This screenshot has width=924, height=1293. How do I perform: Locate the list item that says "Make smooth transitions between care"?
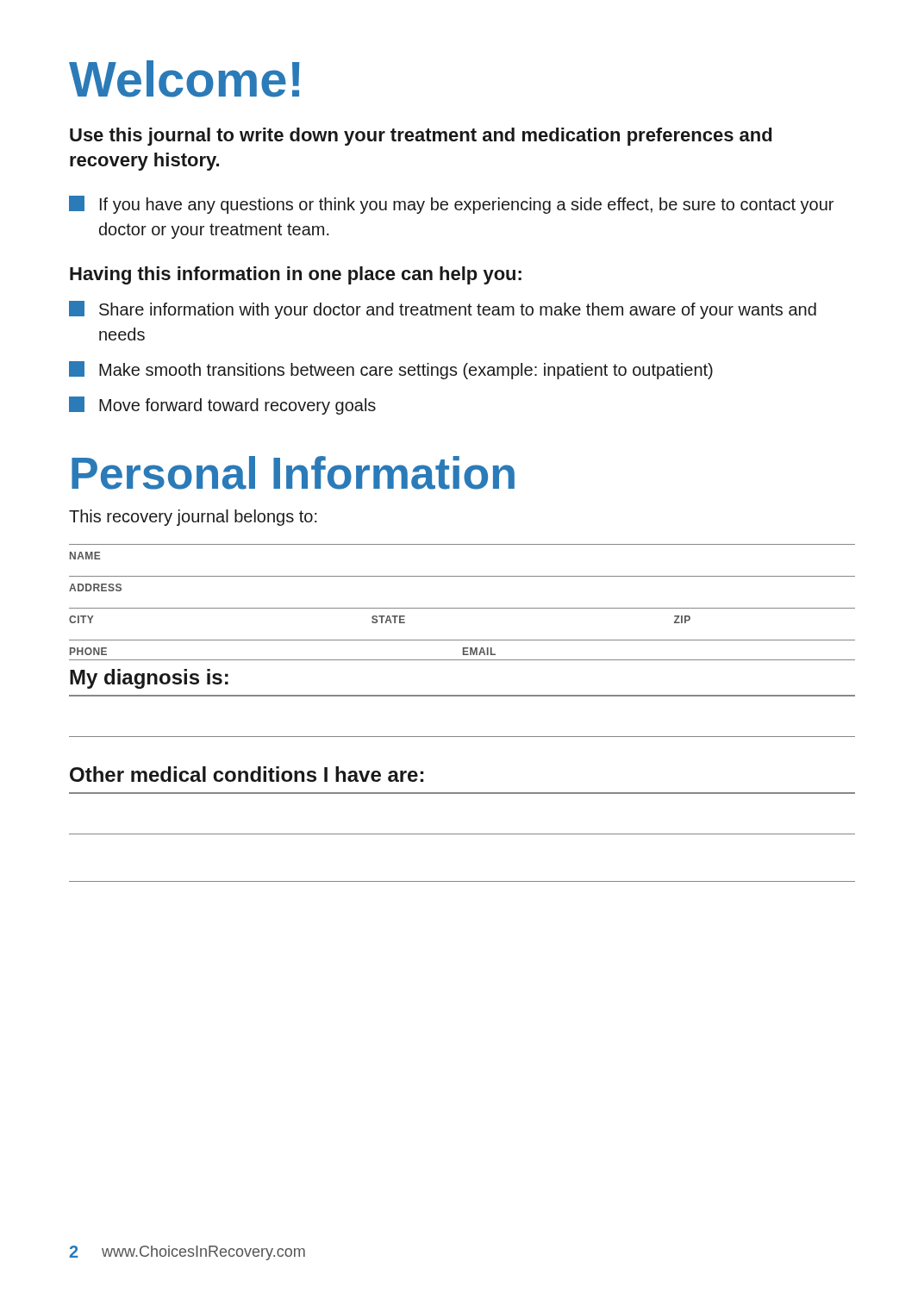(462, 370)
